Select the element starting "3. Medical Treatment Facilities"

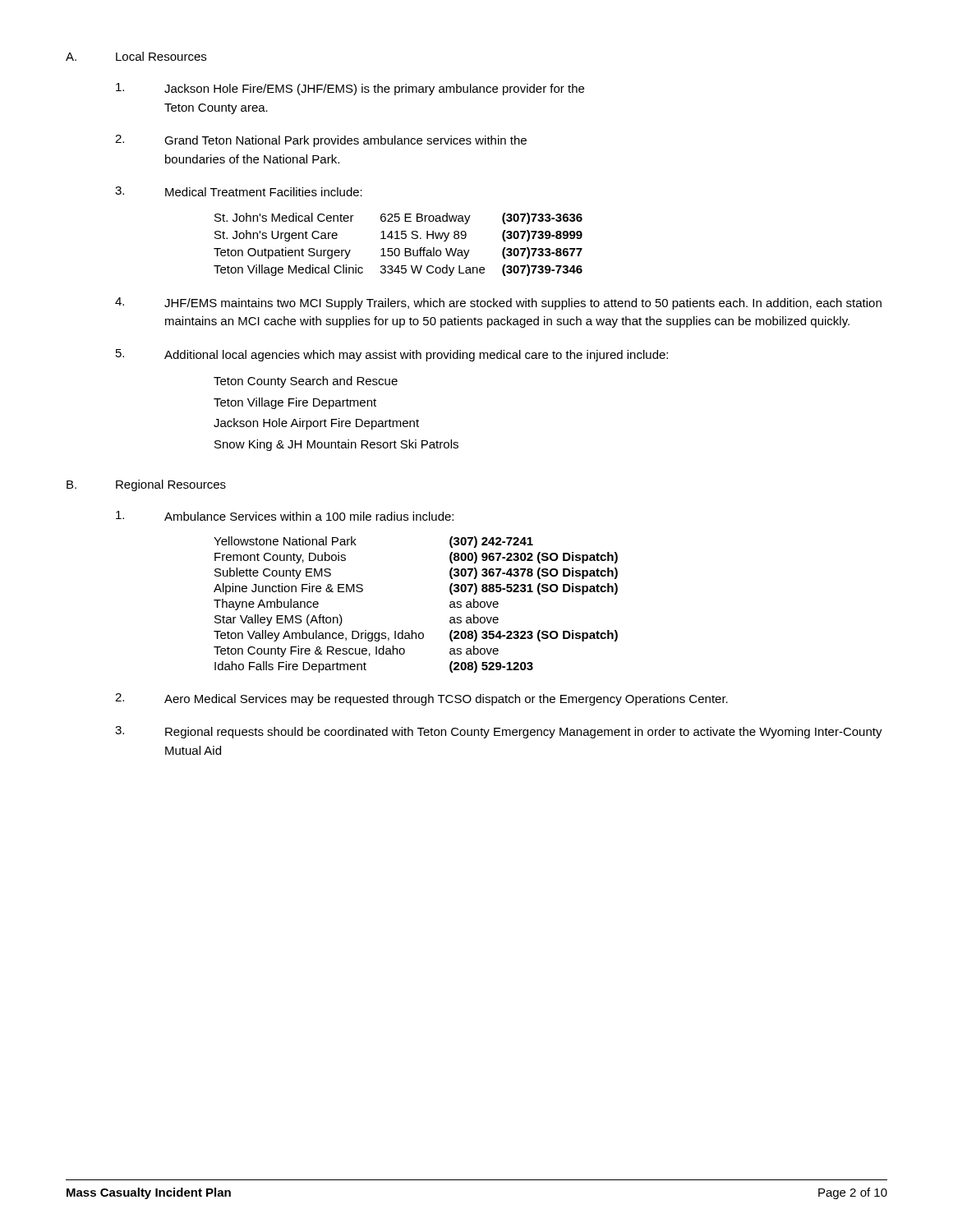click(x=239, y=191)
